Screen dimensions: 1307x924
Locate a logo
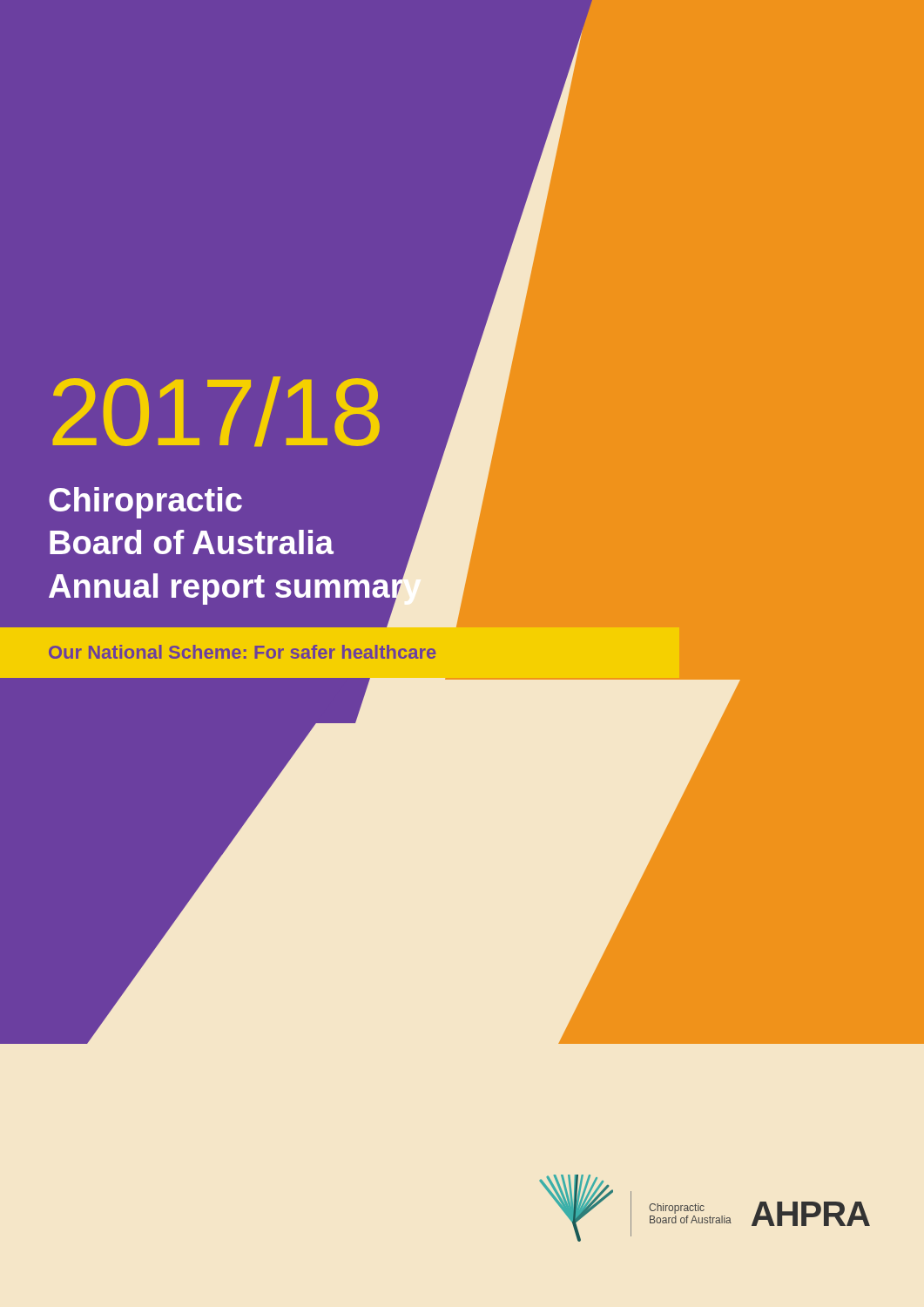[x=702, y=1214]
